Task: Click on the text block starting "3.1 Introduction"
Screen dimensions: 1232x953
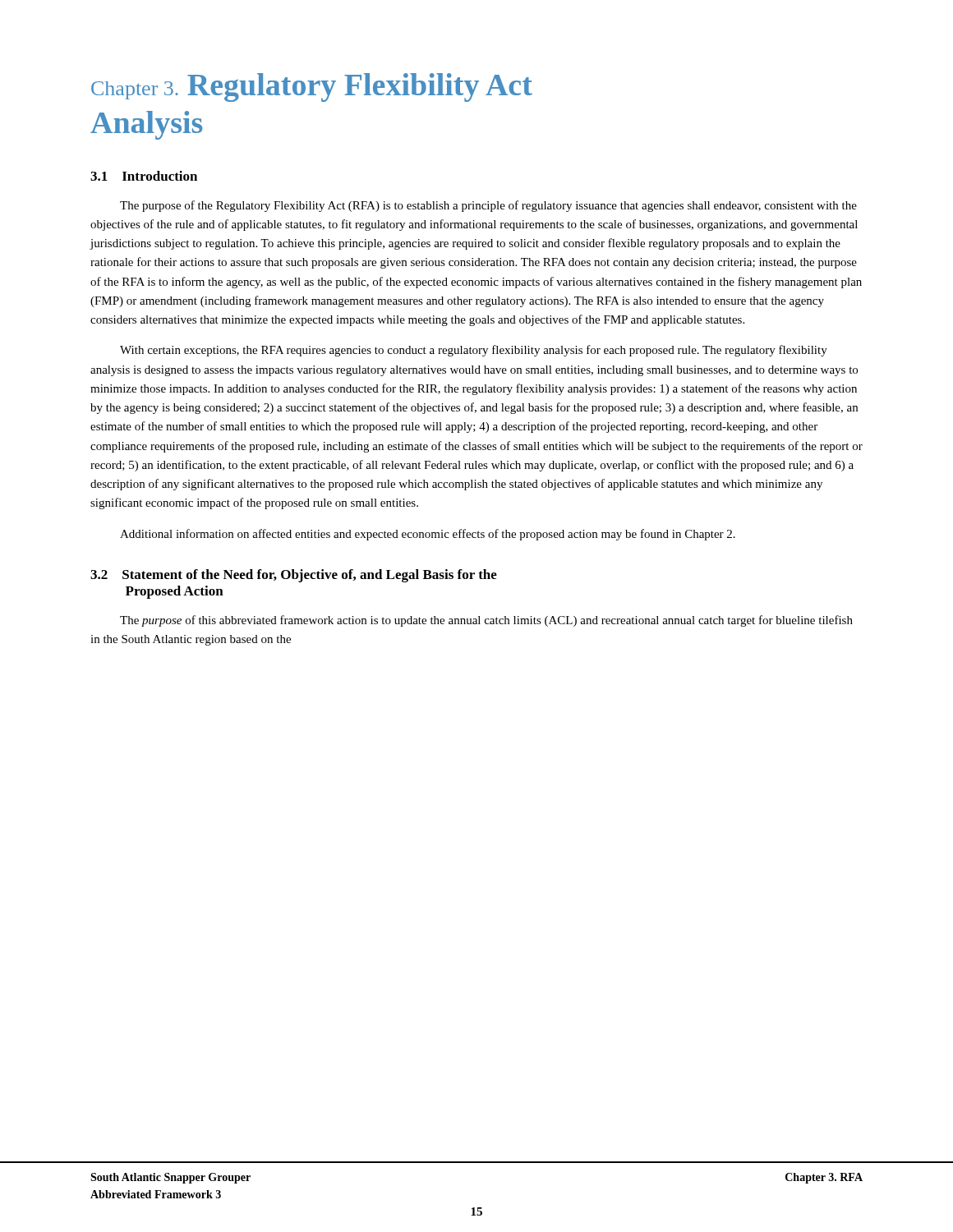Action: 144,176
